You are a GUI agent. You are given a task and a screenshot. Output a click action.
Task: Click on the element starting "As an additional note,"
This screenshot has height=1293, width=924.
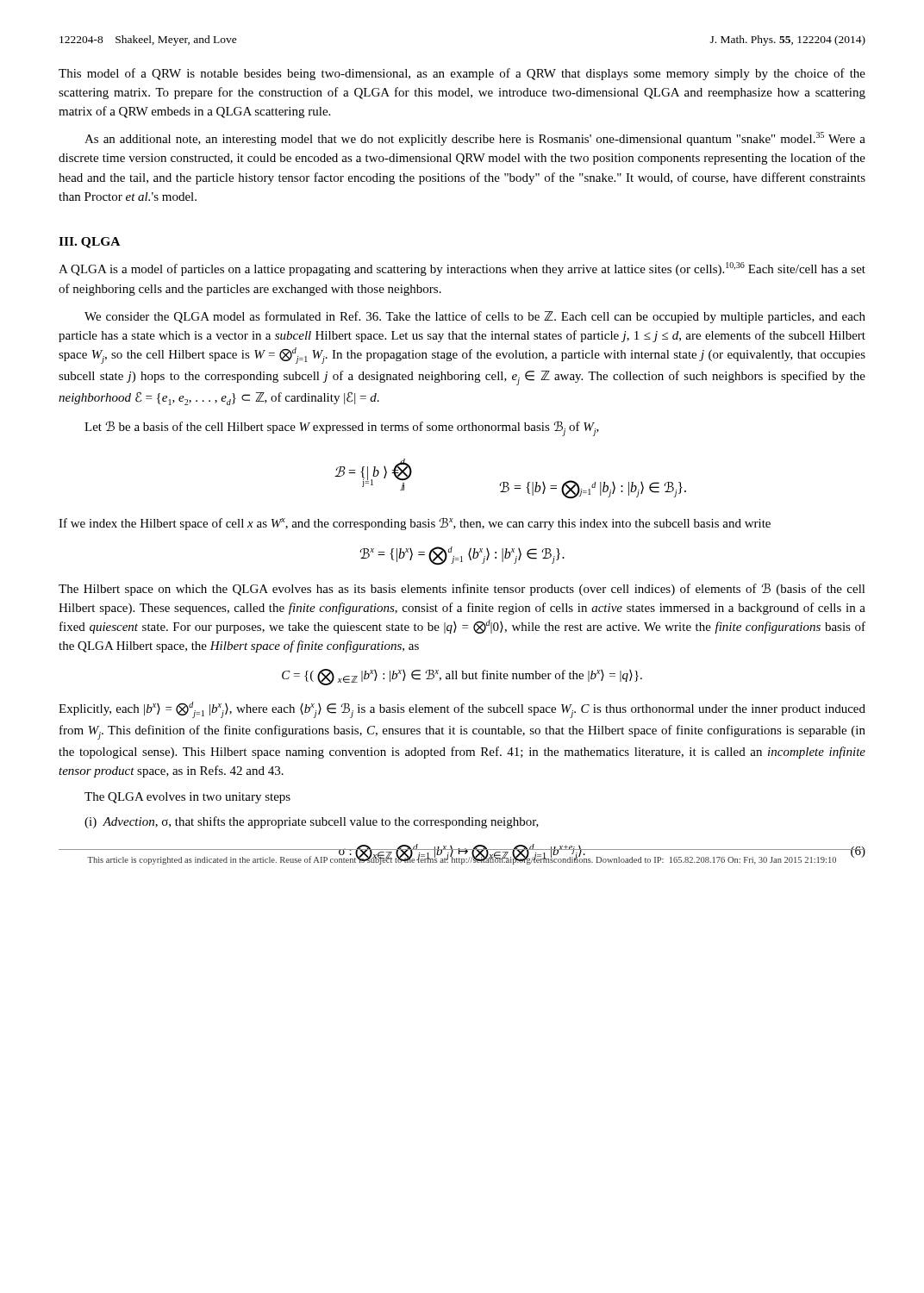462,167
